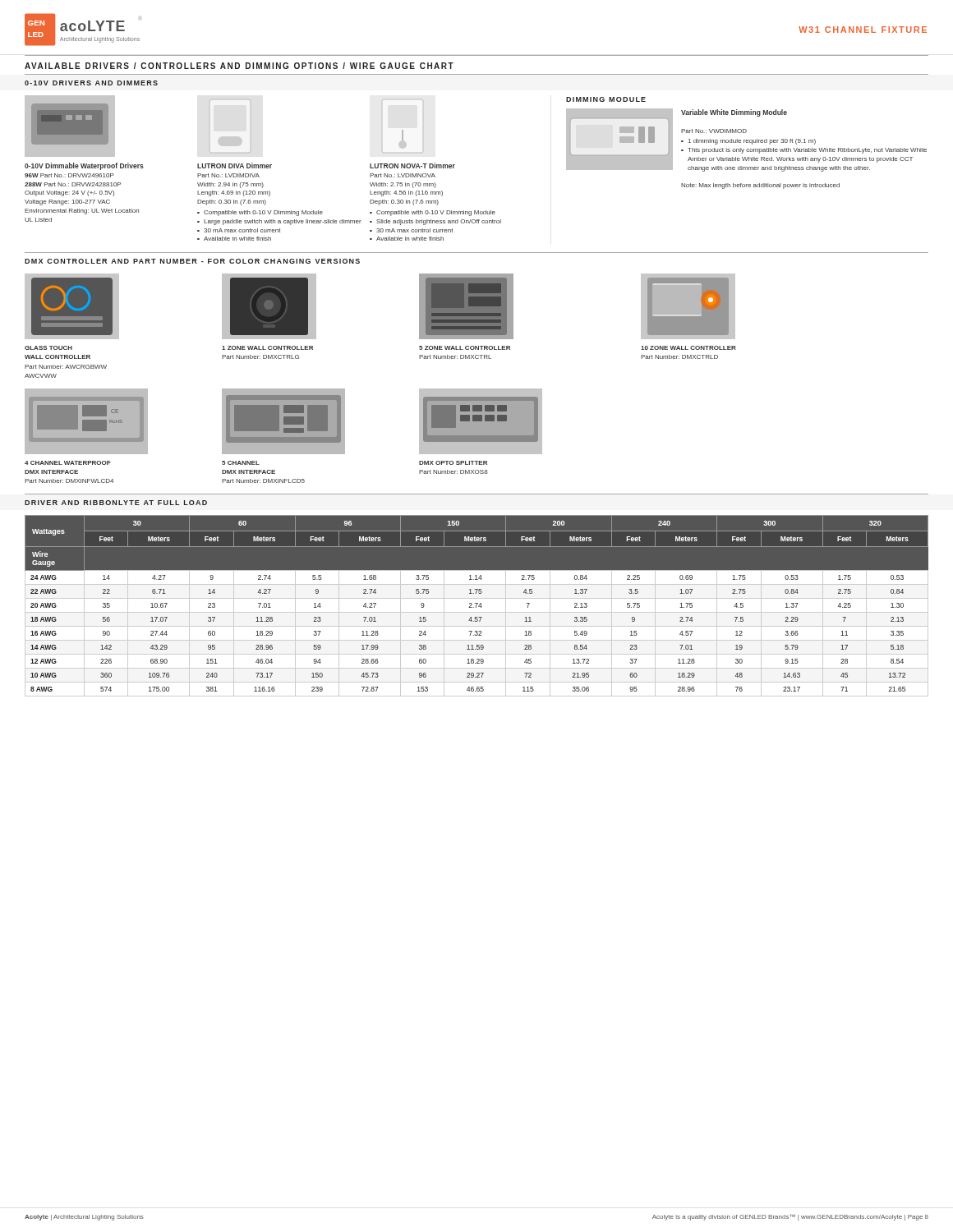953x1232 pixels.
Task: Locate the title that opens with "AVAILABLE DRIVERS / CONTROLLERS AND DIMMING OPTIONS"
Action: [240, 66]
